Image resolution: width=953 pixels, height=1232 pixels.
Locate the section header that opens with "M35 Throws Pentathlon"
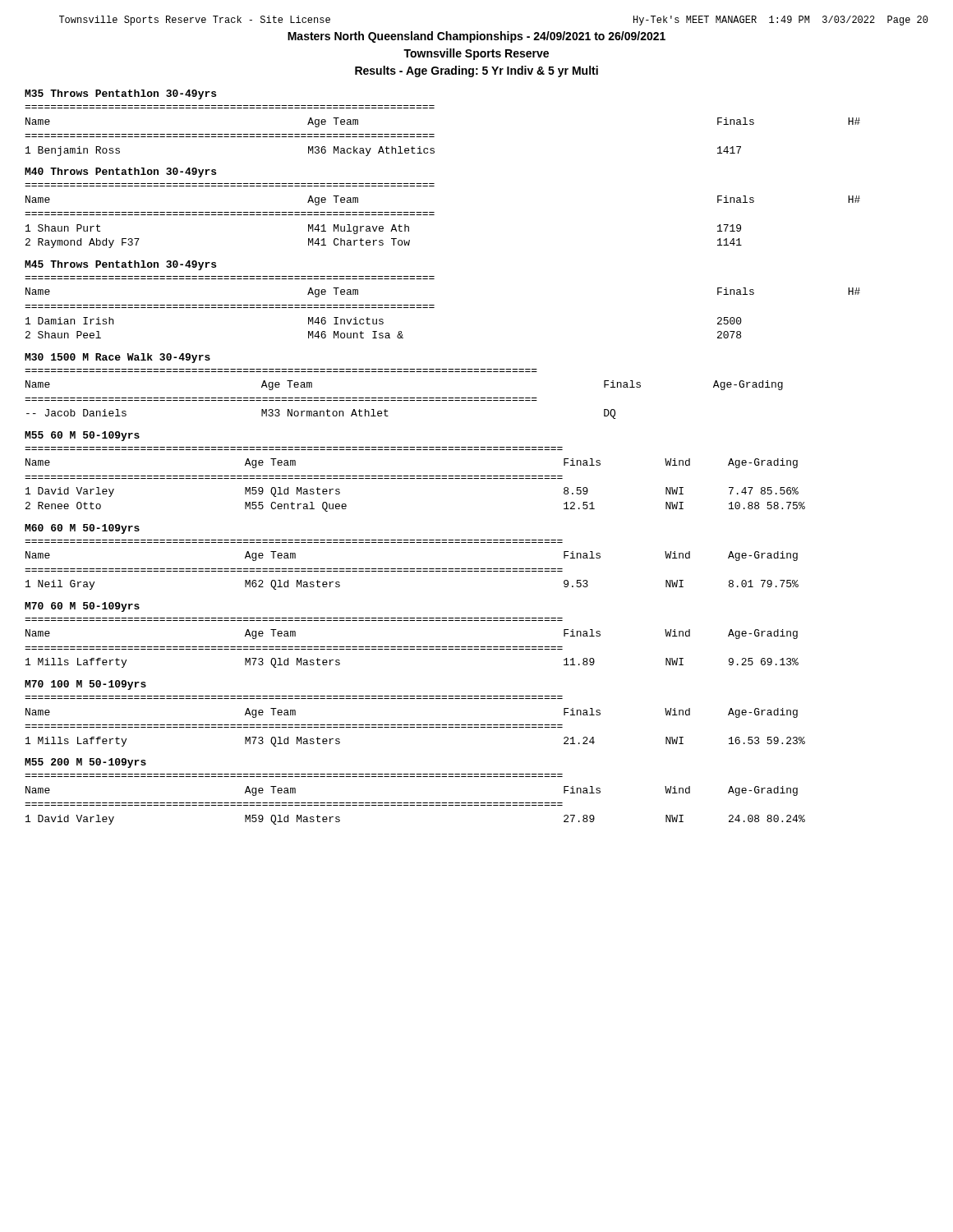point(121,94)
